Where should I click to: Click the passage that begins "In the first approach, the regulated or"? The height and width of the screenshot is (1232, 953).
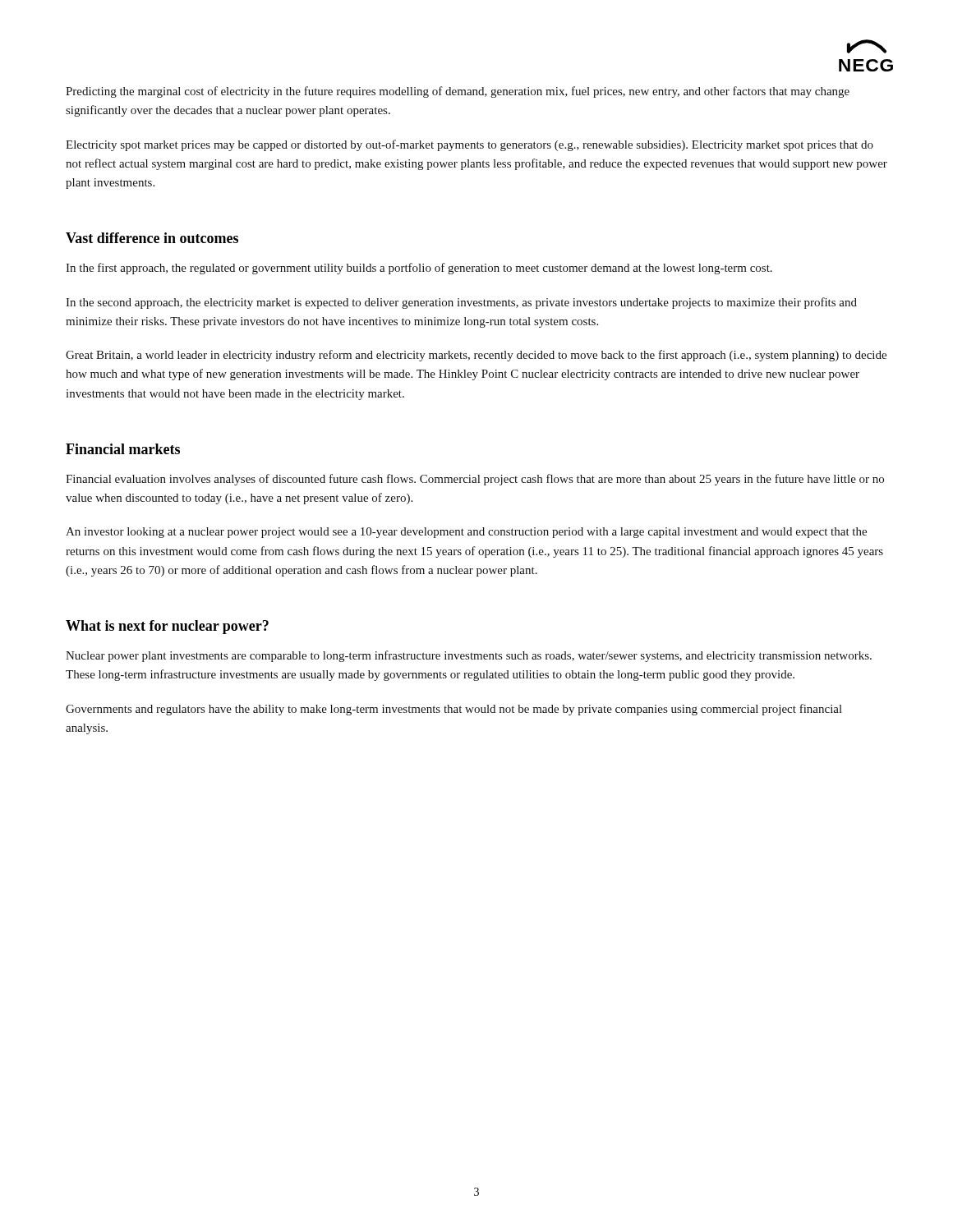(x=419, y=268)
